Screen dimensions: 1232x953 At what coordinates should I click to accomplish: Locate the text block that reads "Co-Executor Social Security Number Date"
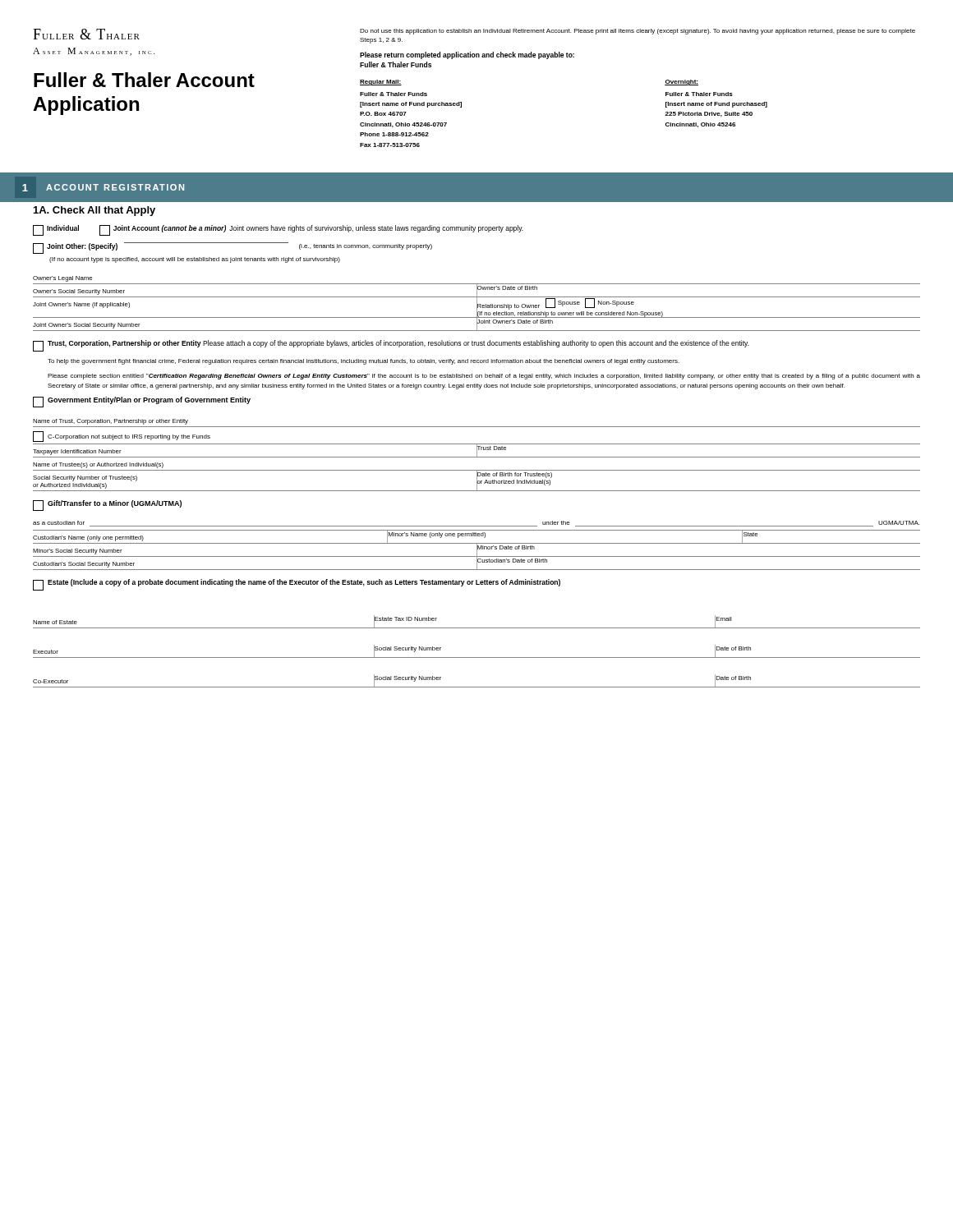pos(476,680)
